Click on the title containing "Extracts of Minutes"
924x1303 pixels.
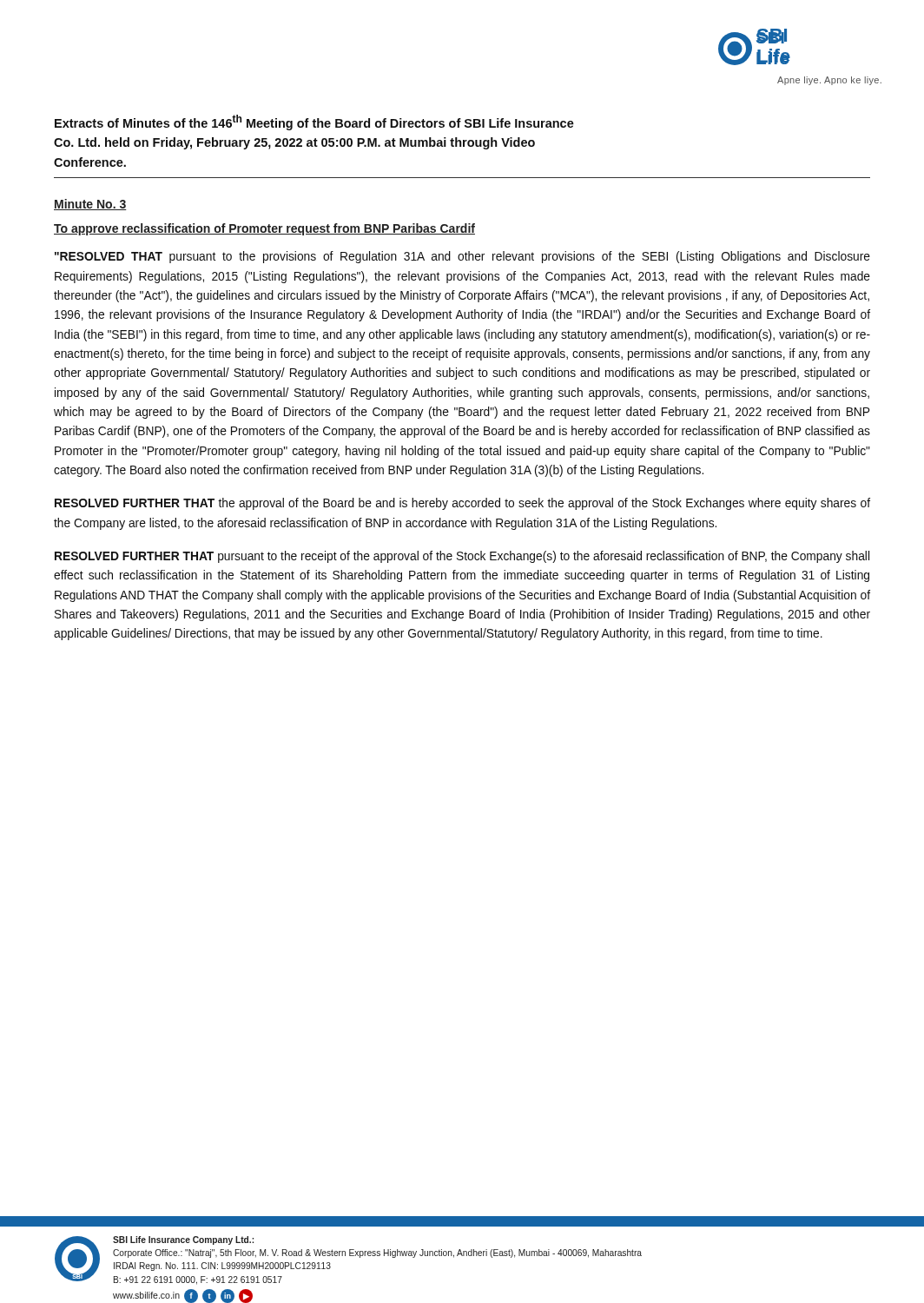click(314, 141)
